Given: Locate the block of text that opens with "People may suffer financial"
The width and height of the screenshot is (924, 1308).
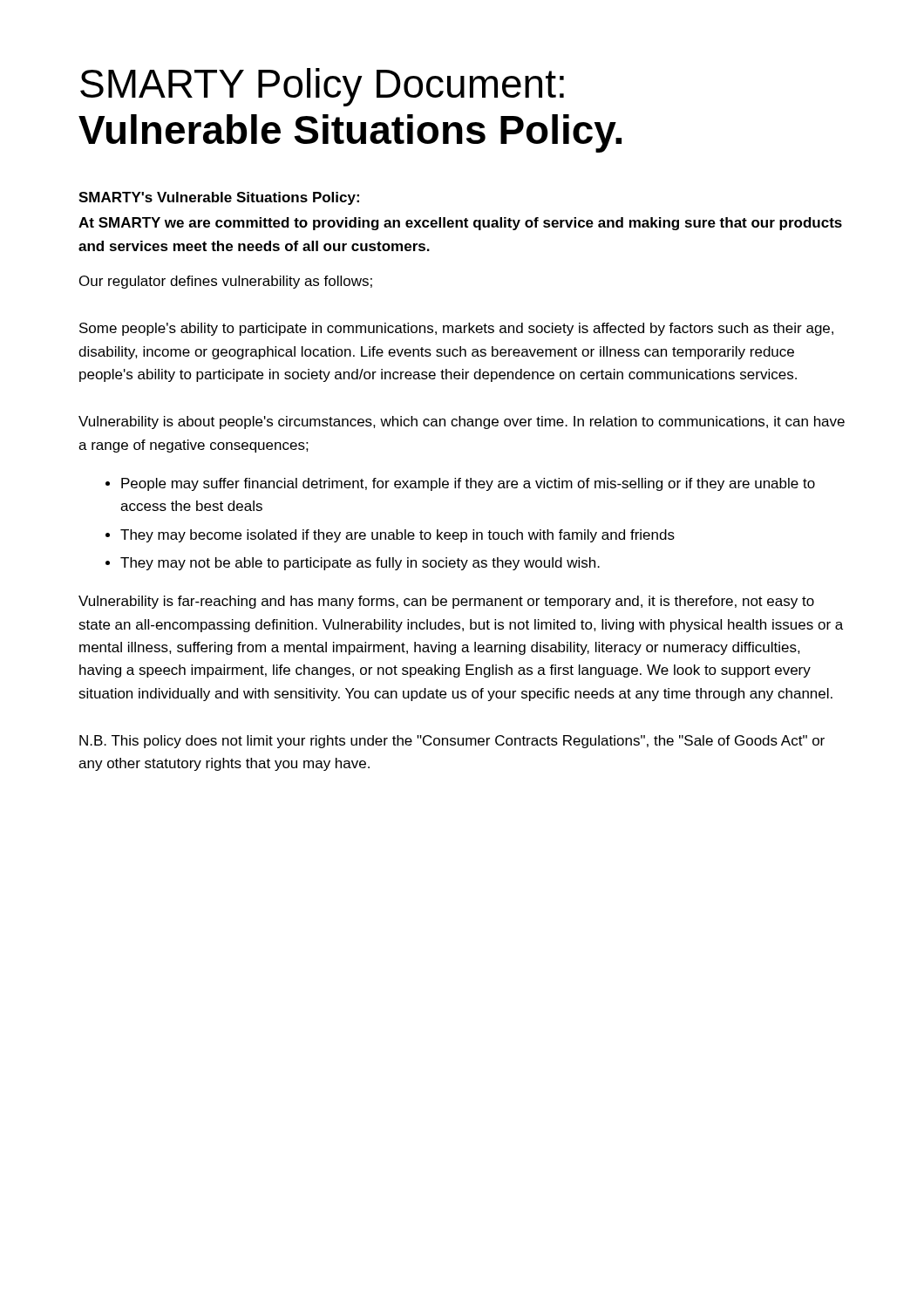Looking at the screenshot, I should 468,495.
